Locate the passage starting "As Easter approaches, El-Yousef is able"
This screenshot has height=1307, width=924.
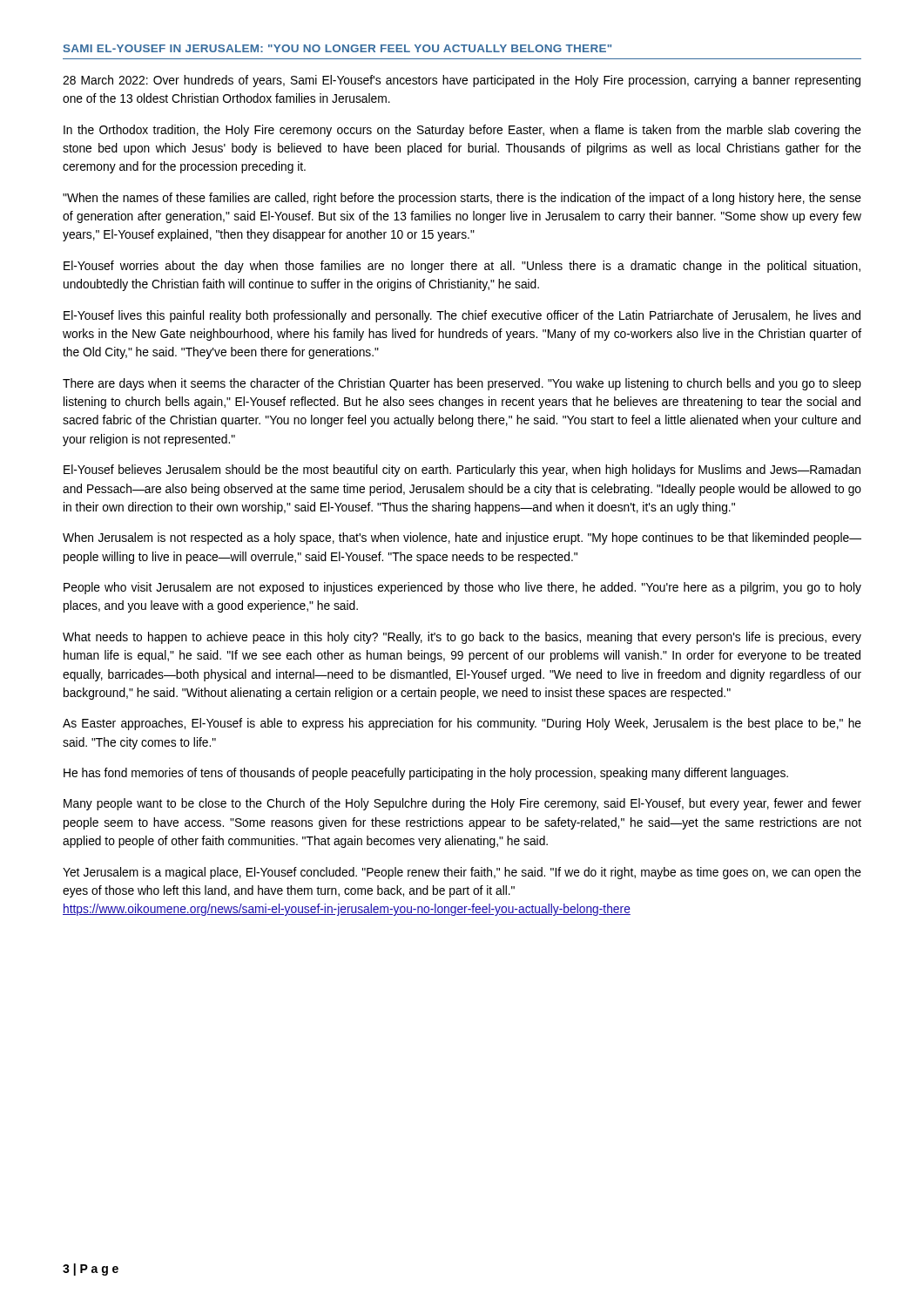[462, 733]
